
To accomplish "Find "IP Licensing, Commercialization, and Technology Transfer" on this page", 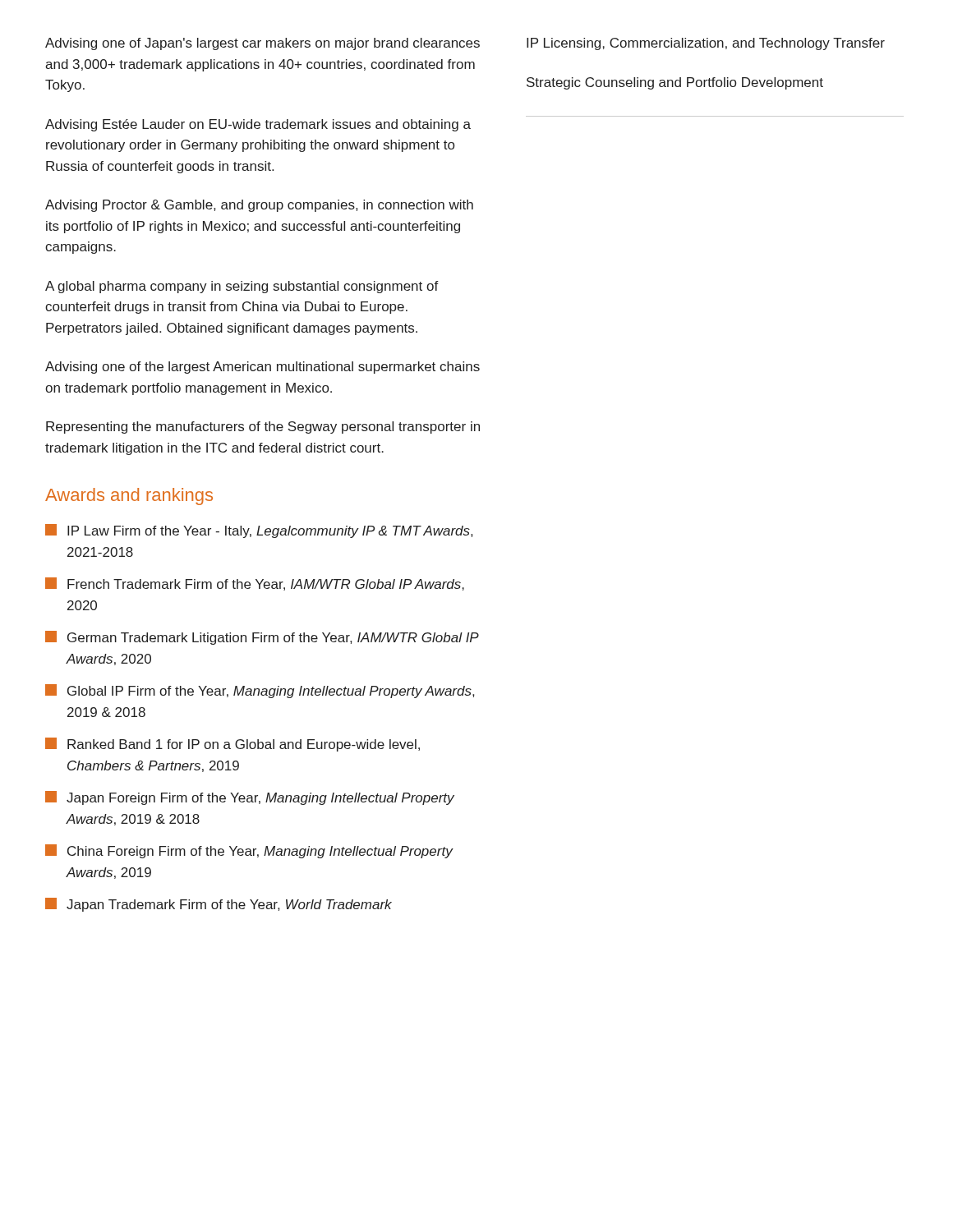I will coord(705,43).
